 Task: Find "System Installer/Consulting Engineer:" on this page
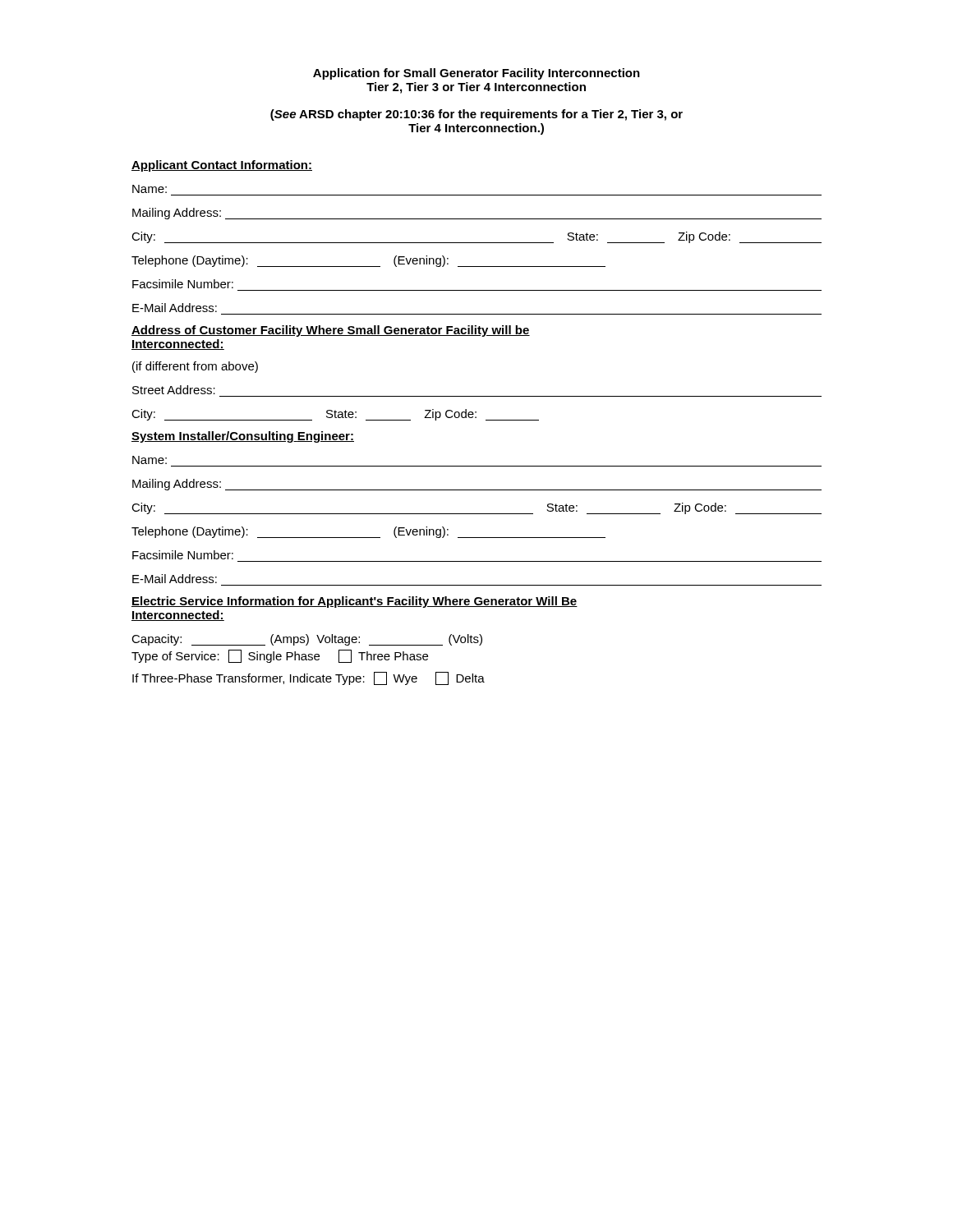point(243,436)
